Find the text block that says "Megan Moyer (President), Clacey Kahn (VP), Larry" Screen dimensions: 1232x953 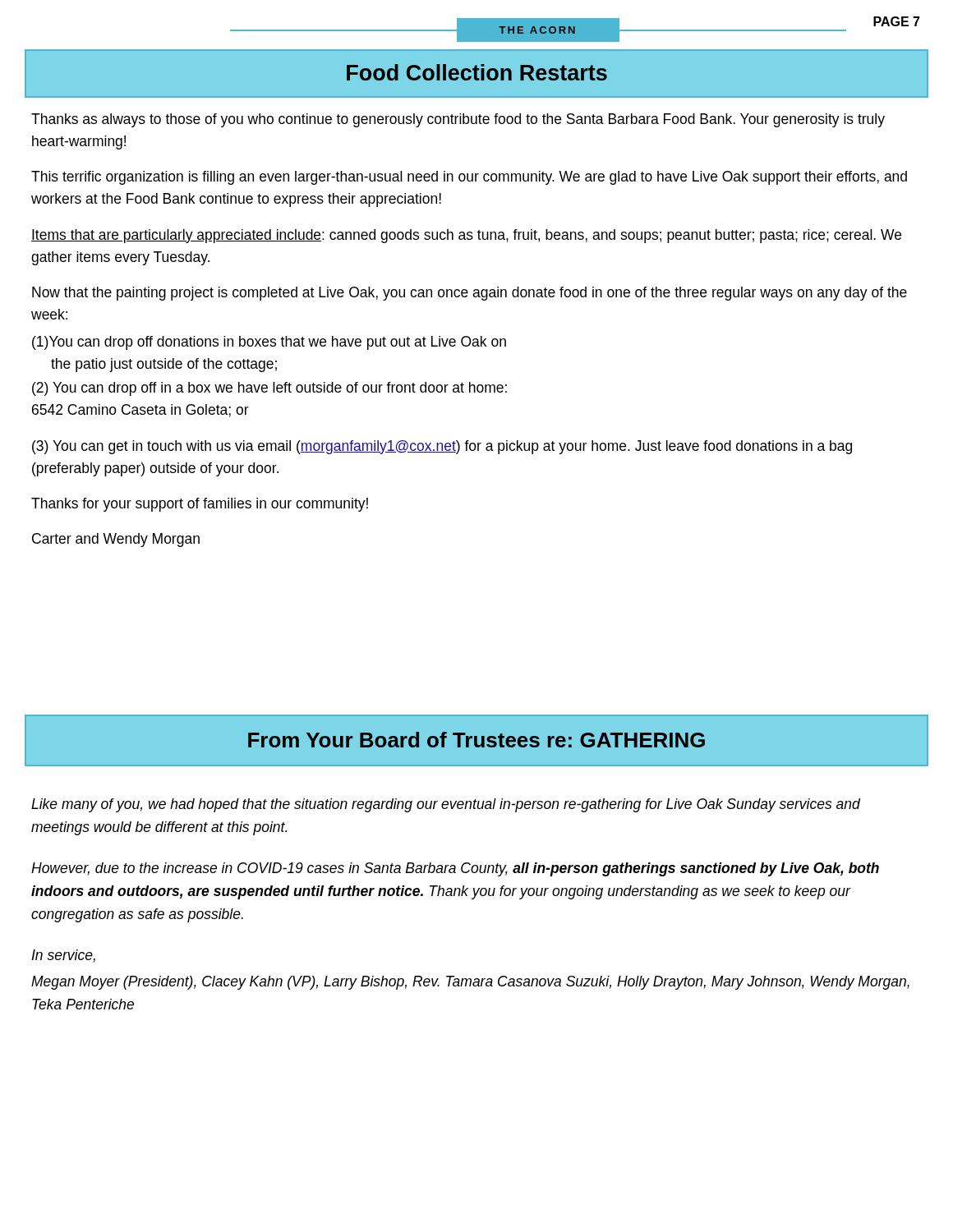pyautogui.click(x=471, y=993)
